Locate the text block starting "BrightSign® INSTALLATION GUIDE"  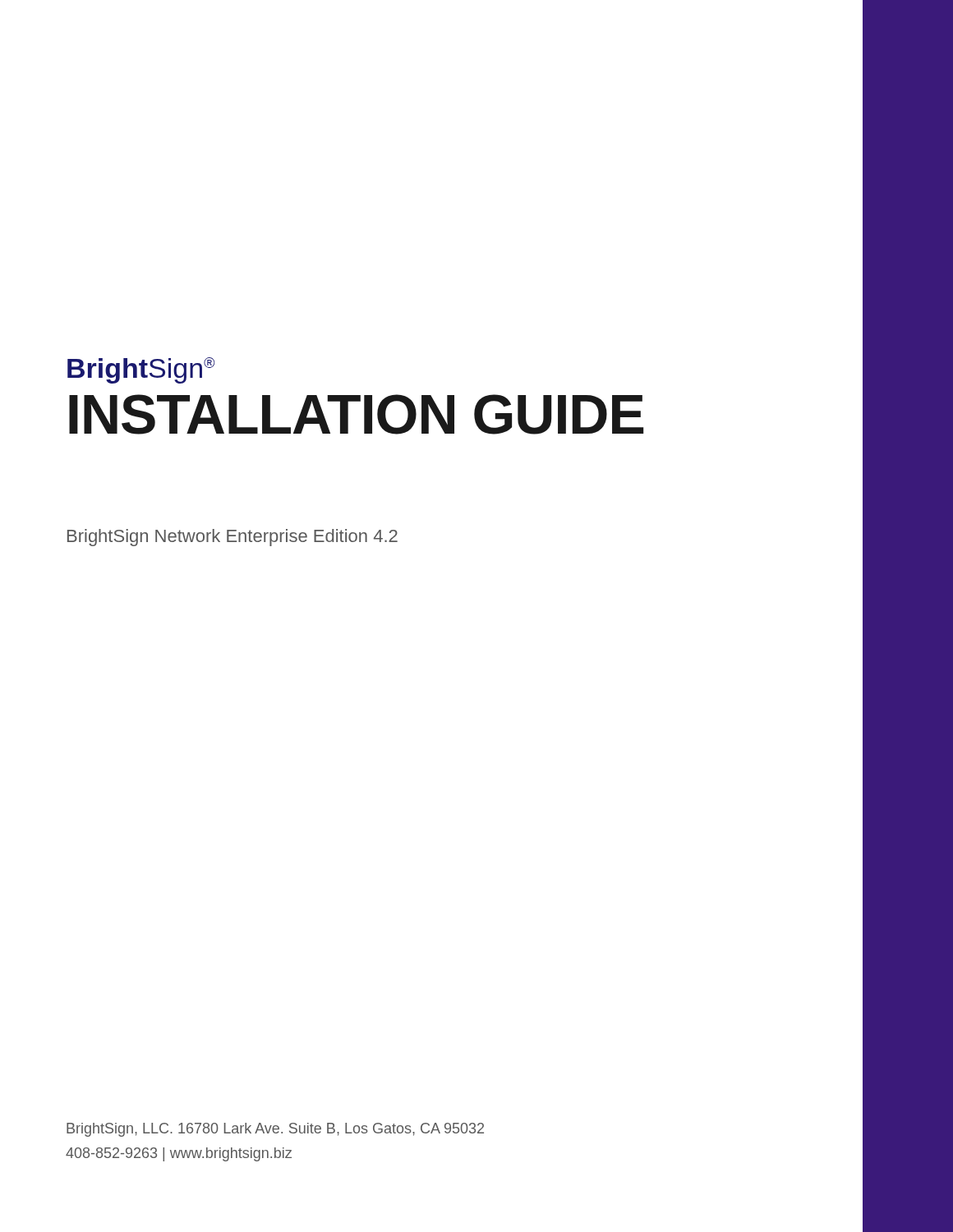pos(355,399)
